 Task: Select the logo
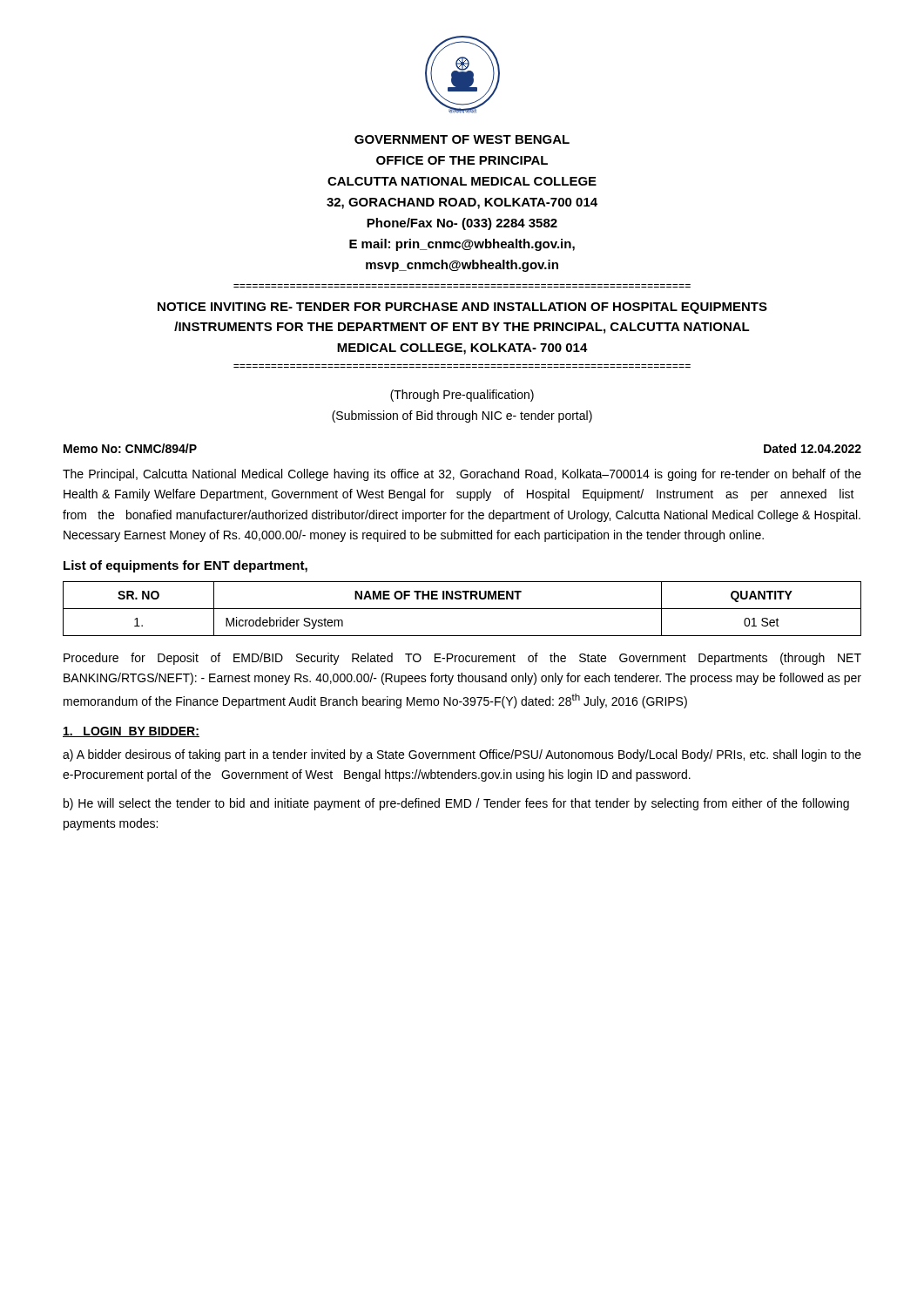(462, 78)
